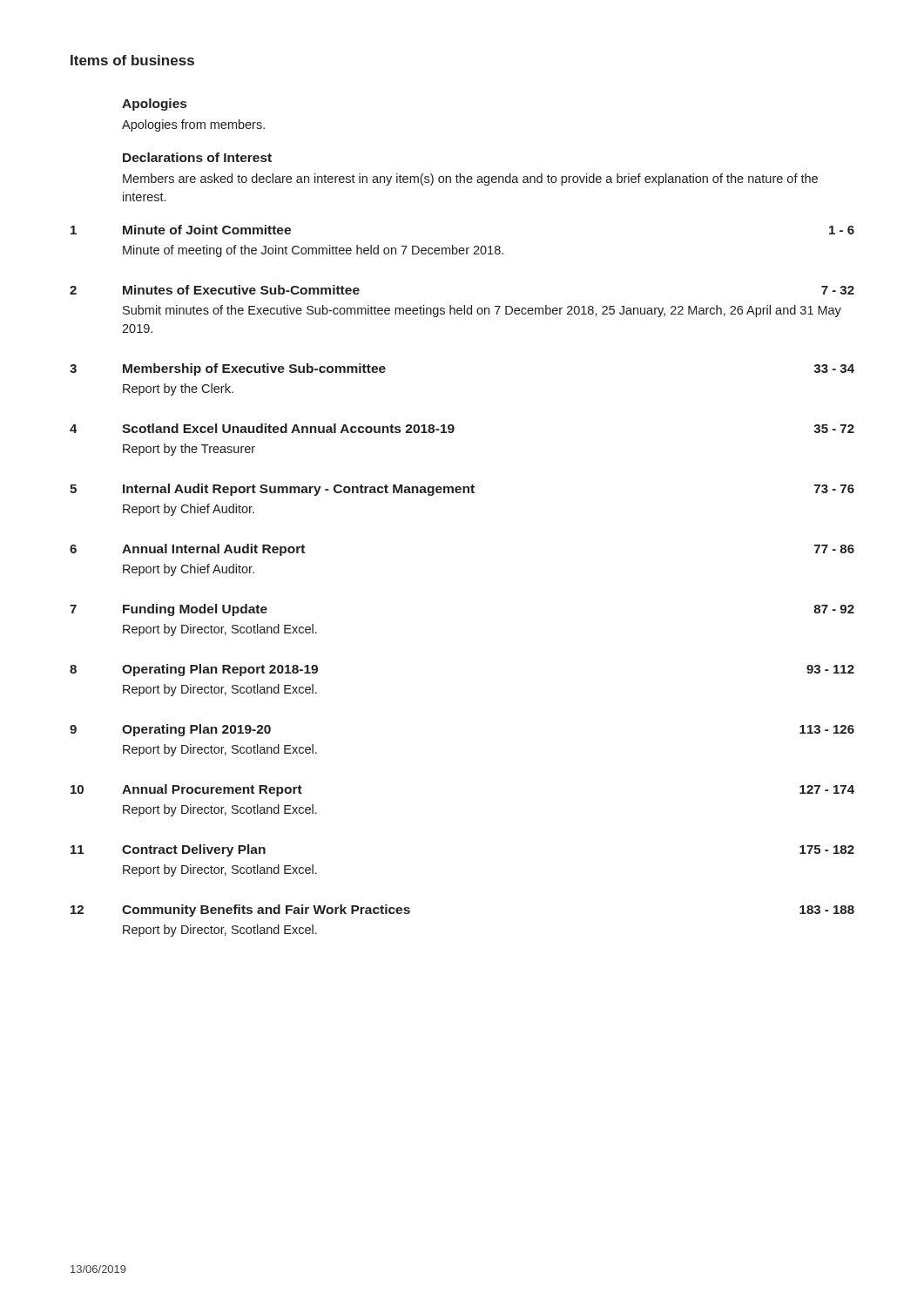Click on the list item that says "Annual Internal Audit Report"
This screenshot has width=924, height=1307.
coord(214,549)
